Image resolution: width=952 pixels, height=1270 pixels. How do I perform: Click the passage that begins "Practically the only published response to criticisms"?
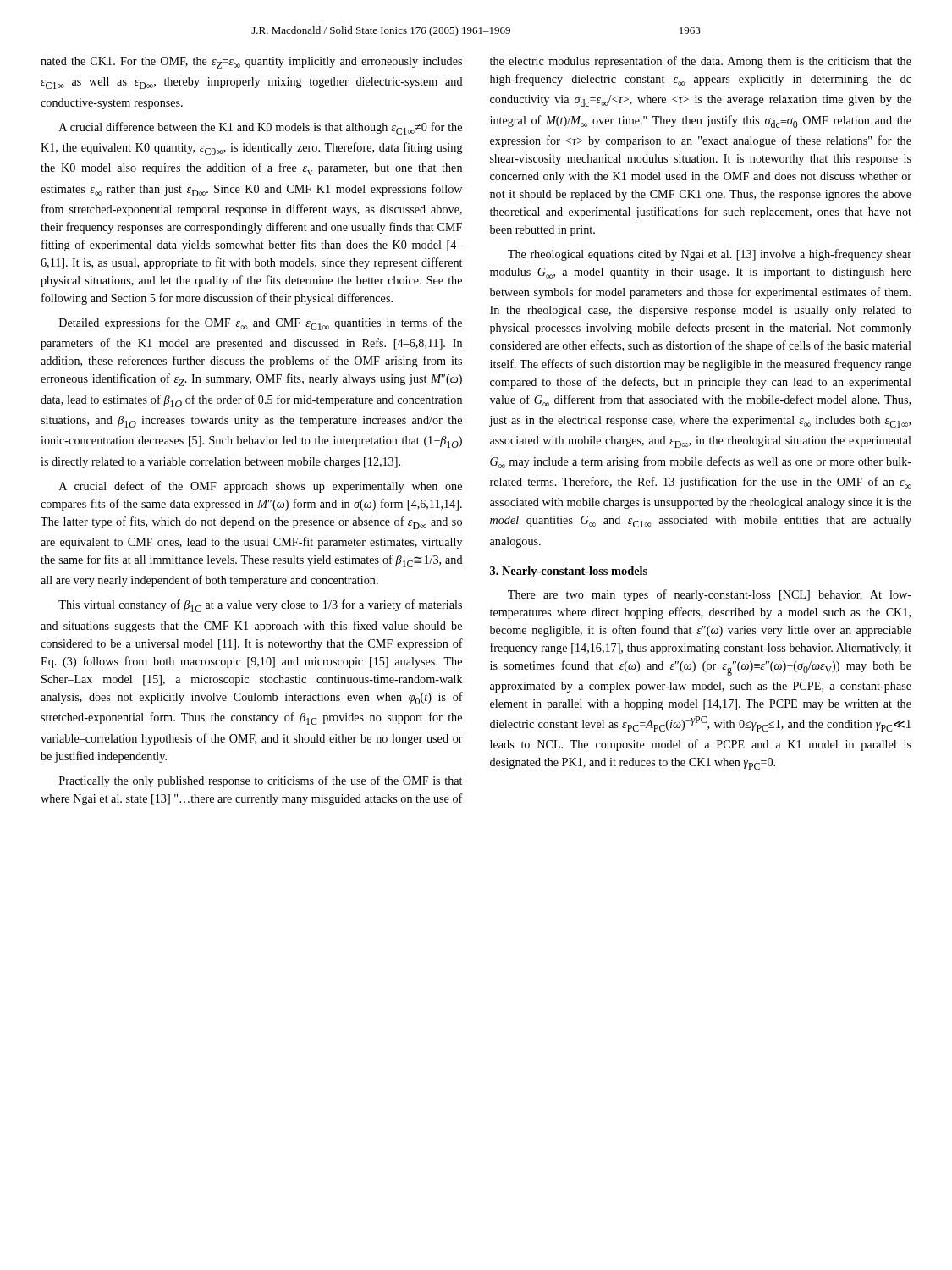pos(252,790)
